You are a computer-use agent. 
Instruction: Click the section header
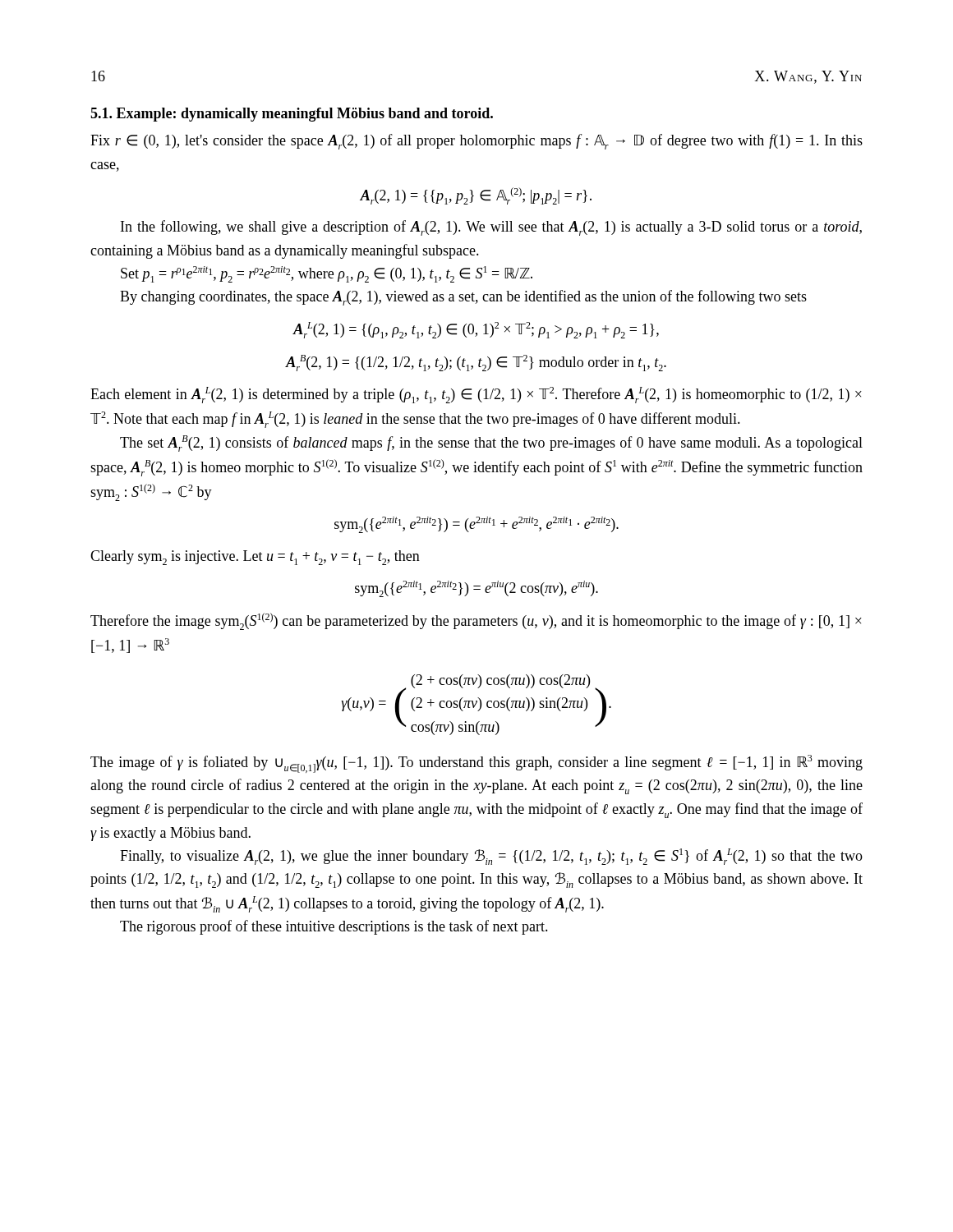pyautogui.click(x=292, y=113)
